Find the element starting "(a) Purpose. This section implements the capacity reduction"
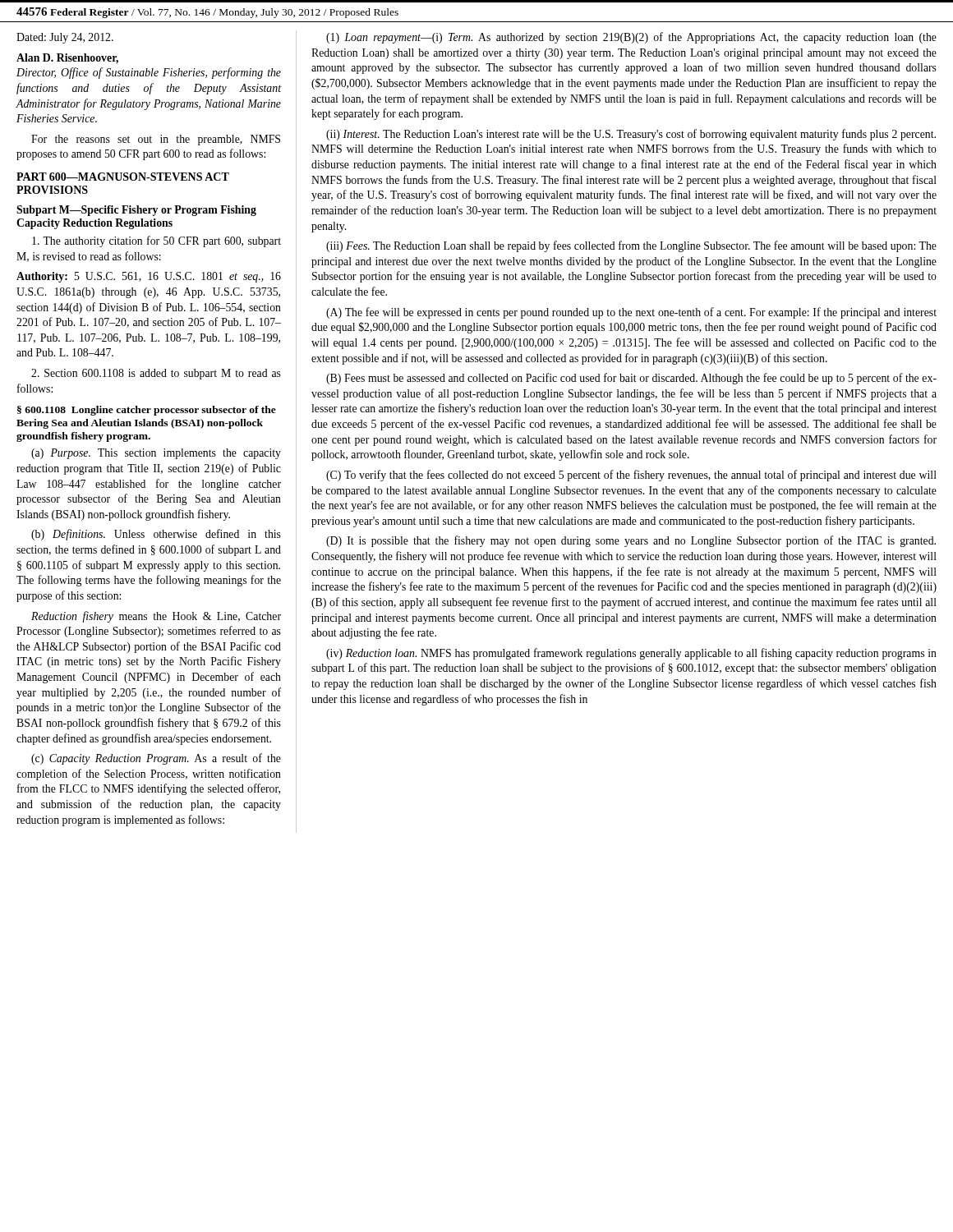Screen dimensions: 1232x953 149,484
